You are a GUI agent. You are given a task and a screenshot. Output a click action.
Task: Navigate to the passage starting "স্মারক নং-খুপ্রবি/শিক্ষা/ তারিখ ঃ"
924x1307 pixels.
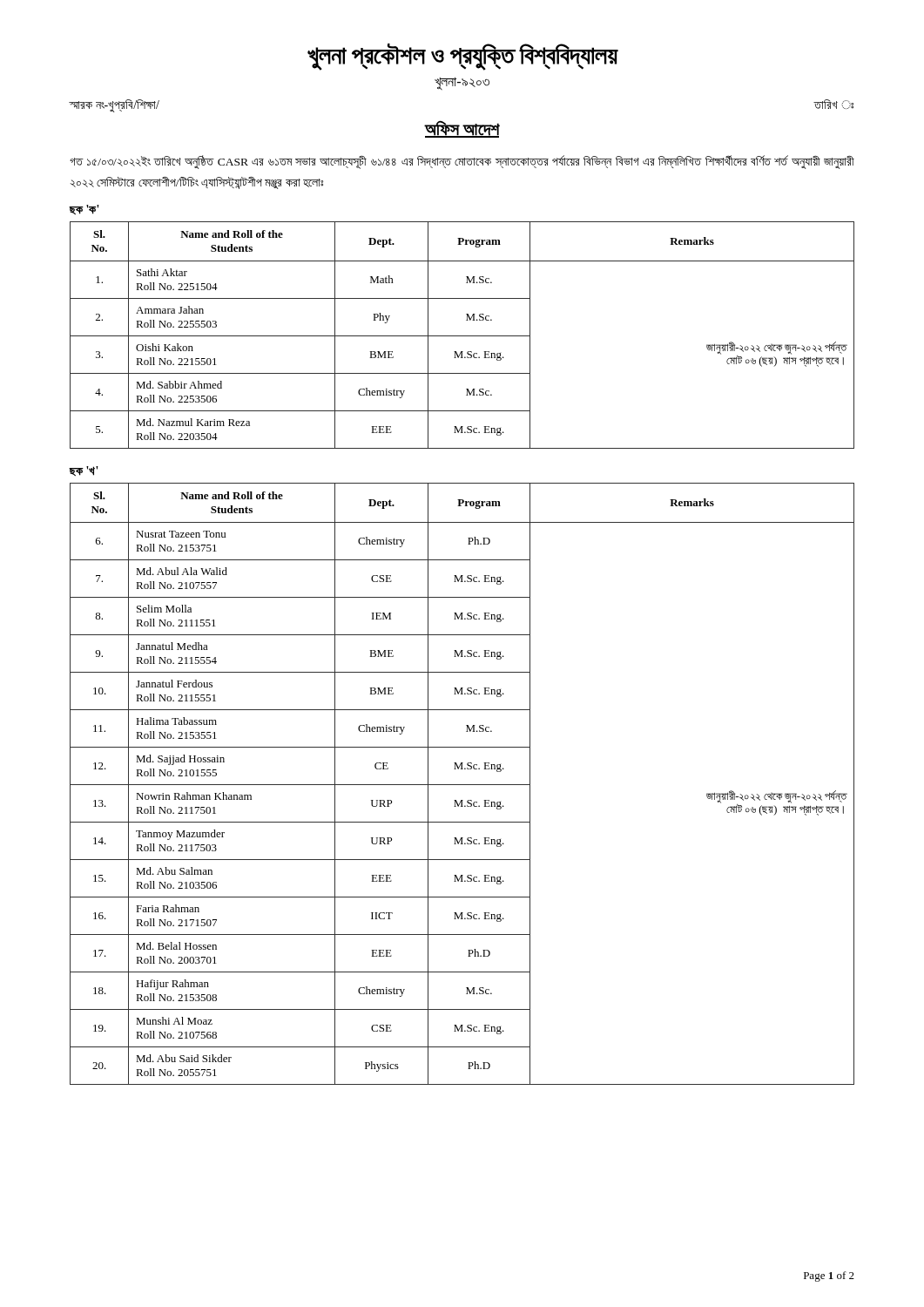pyautogui.click(x=127, y=106)
